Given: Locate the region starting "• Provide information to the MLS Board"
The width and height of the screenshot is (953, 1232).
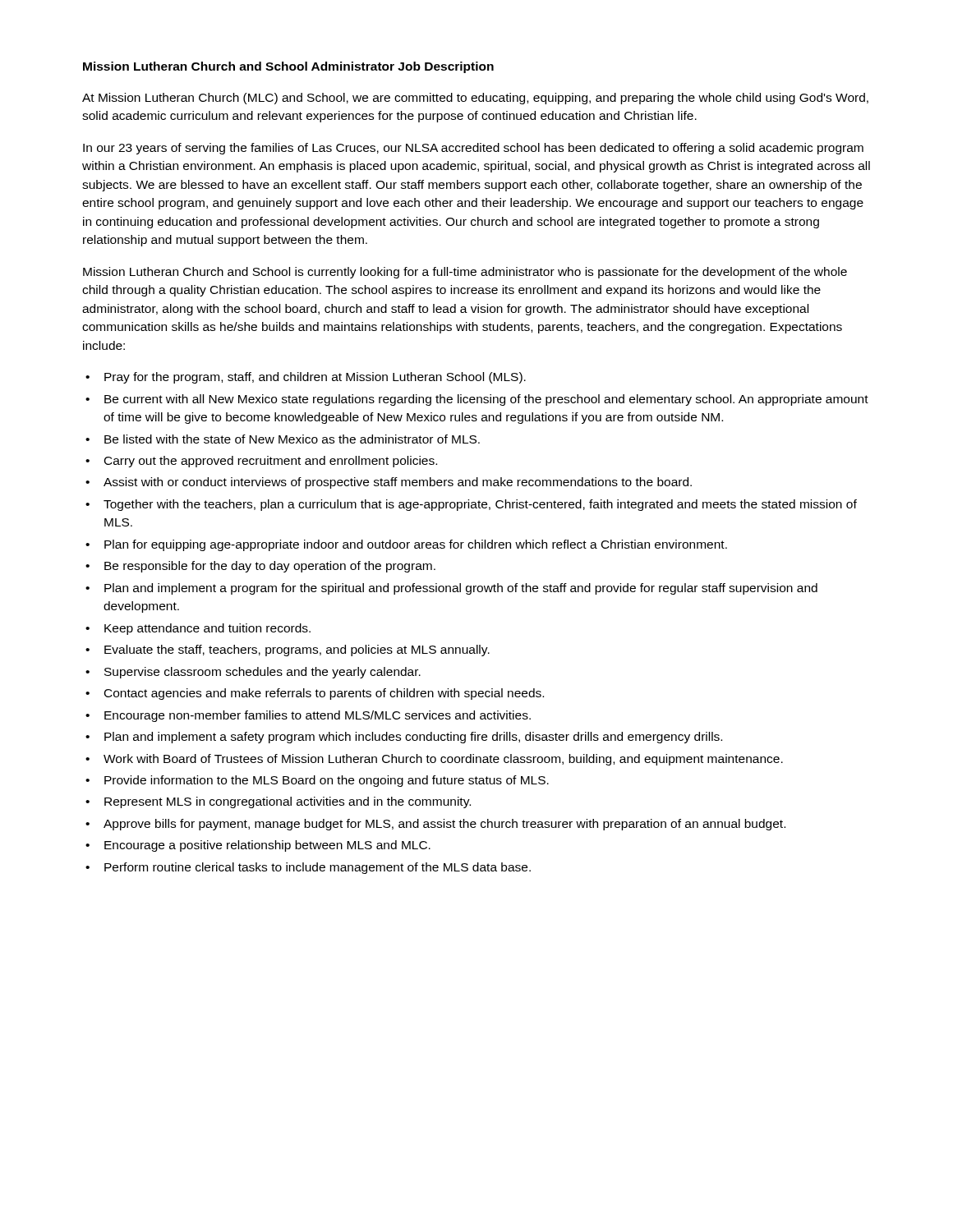Looking at the screenshot, I should (476, 780).
